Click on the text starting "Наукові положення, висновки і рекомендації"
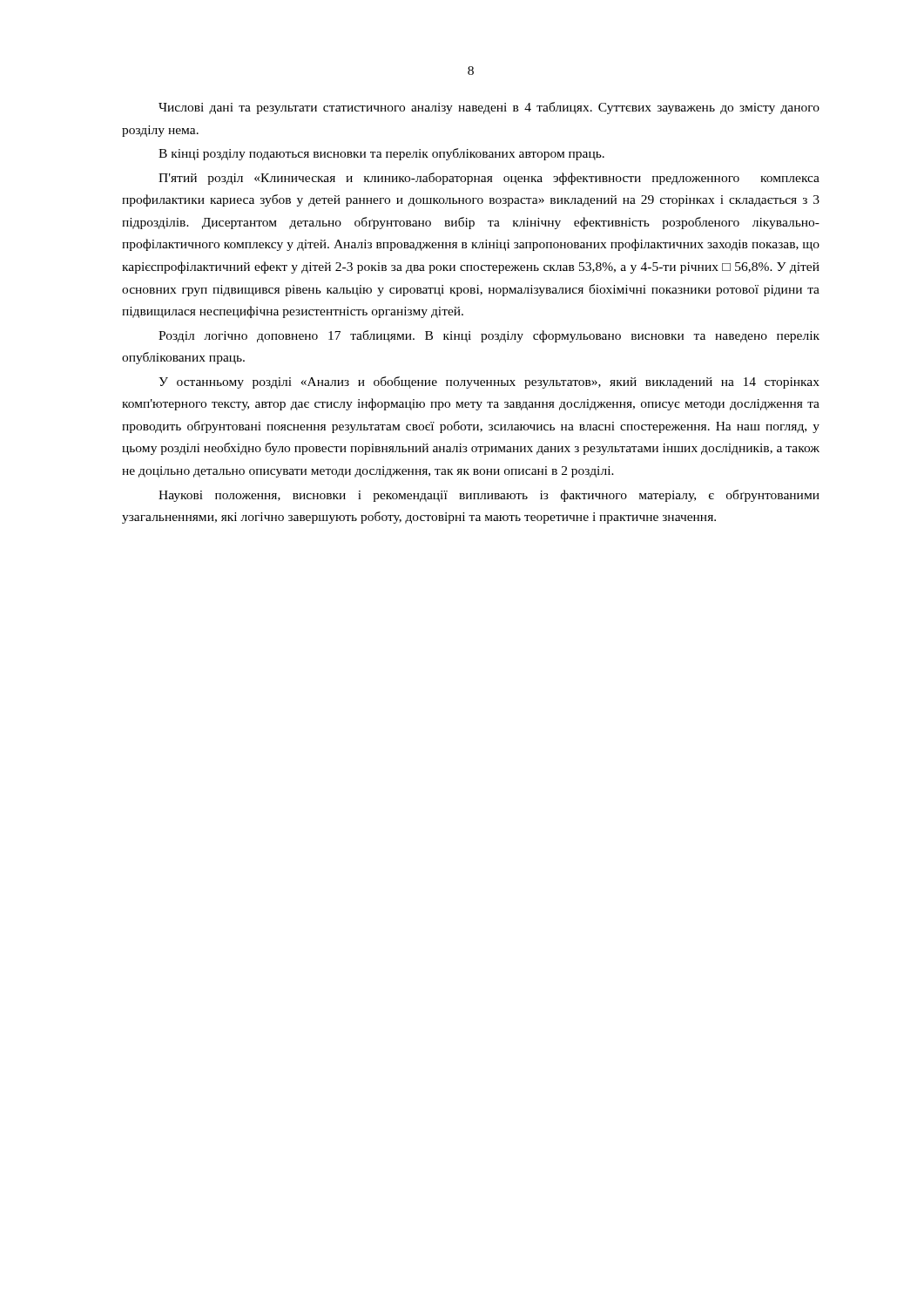 471,505
